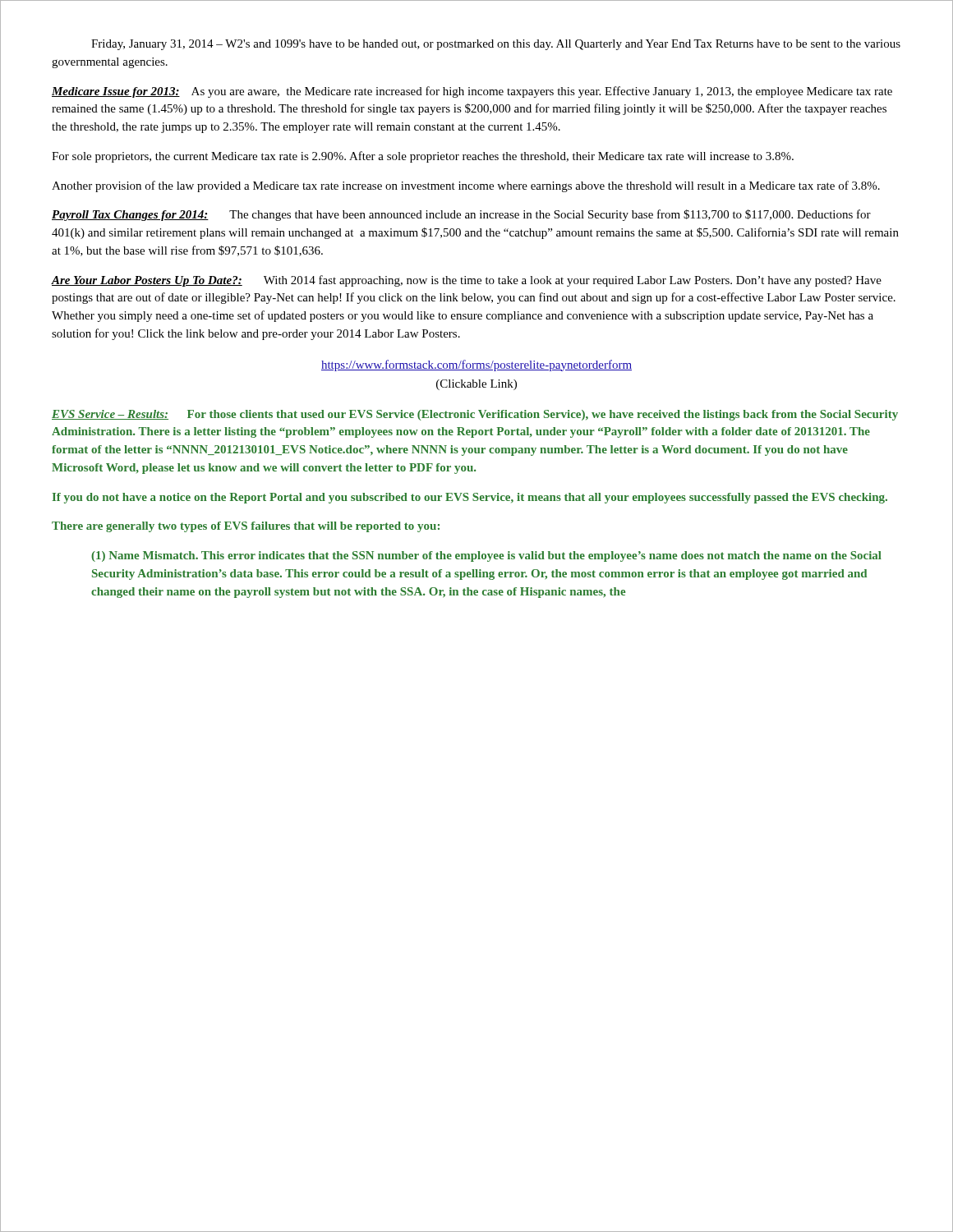Find the block on this page that starts "For sole proprietors, the current Medicare tax rate"

coord(423,156)
